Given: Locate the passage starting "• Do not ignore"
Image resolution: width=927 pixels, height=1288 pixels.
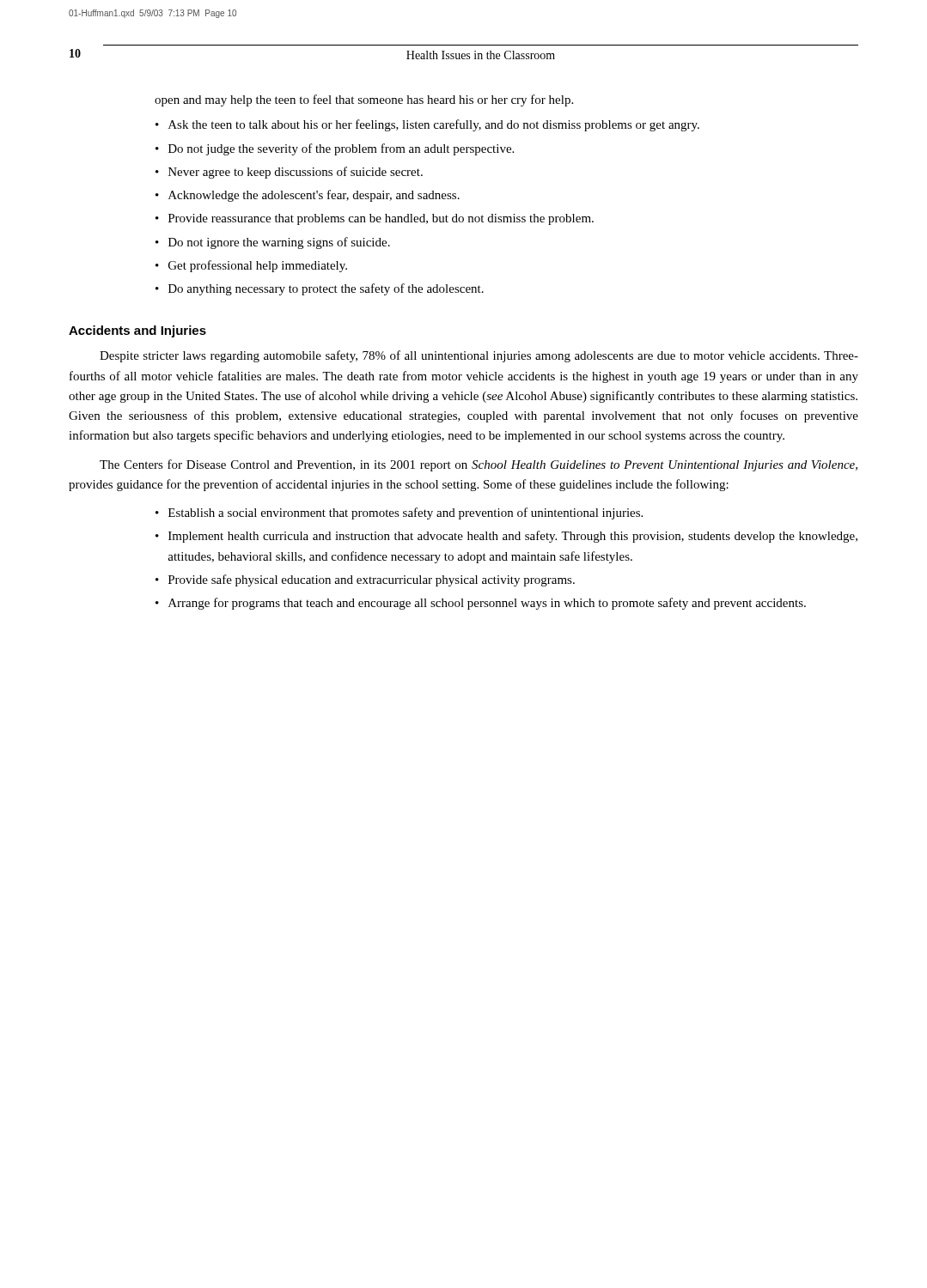Looking at the screenshot, I should [273, 243].
